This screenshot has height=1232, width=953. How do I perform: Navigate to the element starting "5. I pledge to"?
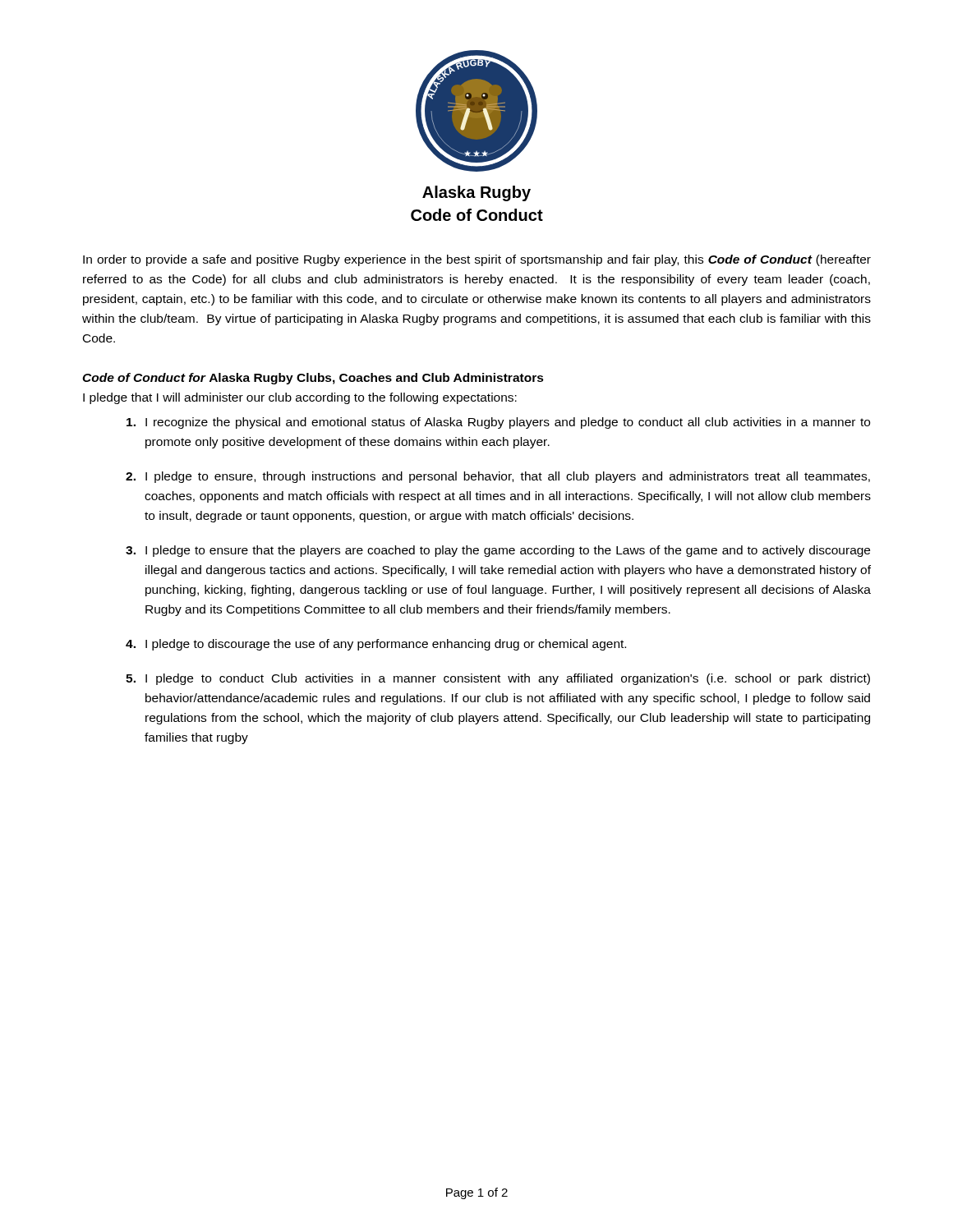[489, 708]
